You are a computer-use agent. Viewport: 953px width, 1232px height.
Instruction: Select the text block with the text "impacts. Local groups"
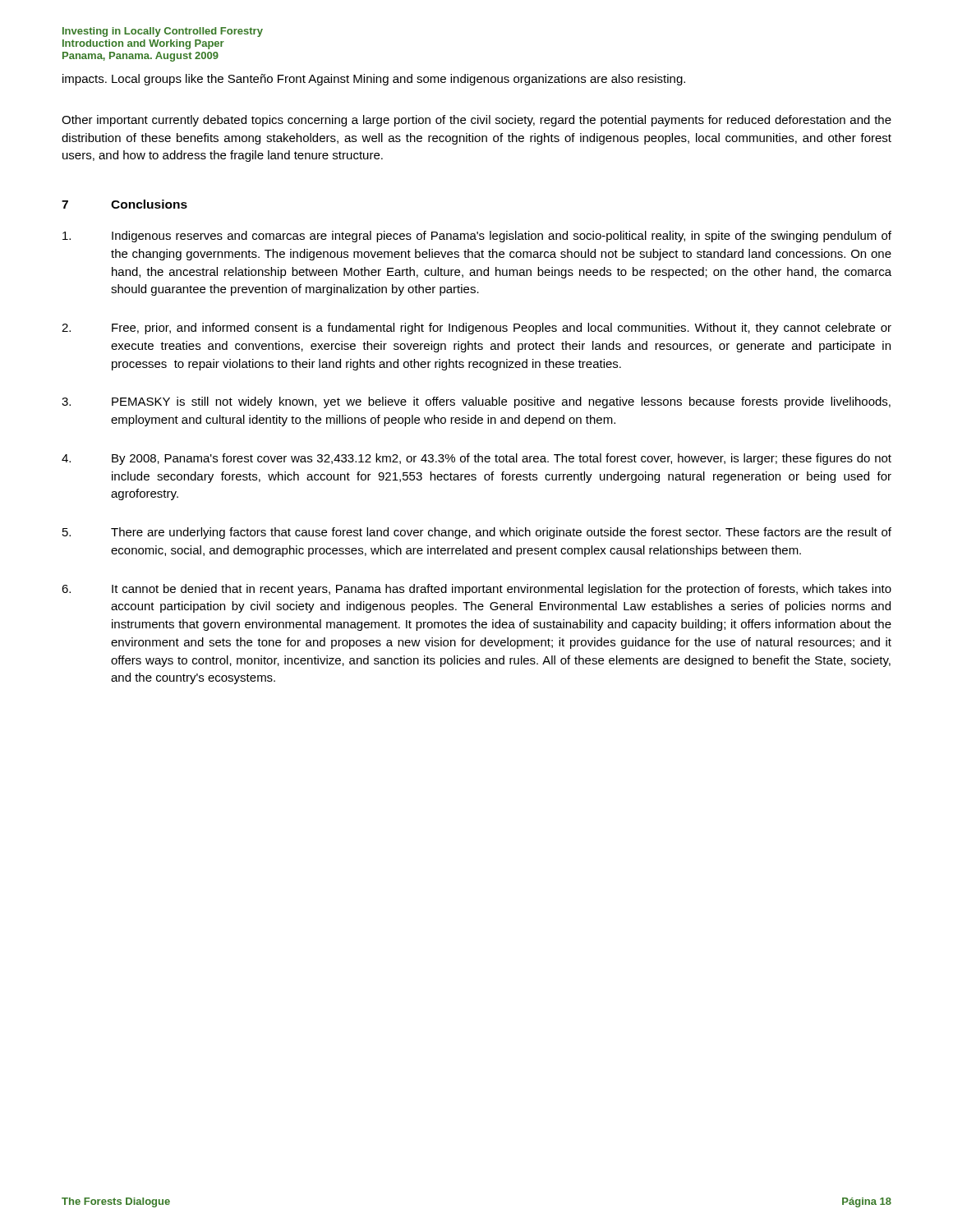374,78
